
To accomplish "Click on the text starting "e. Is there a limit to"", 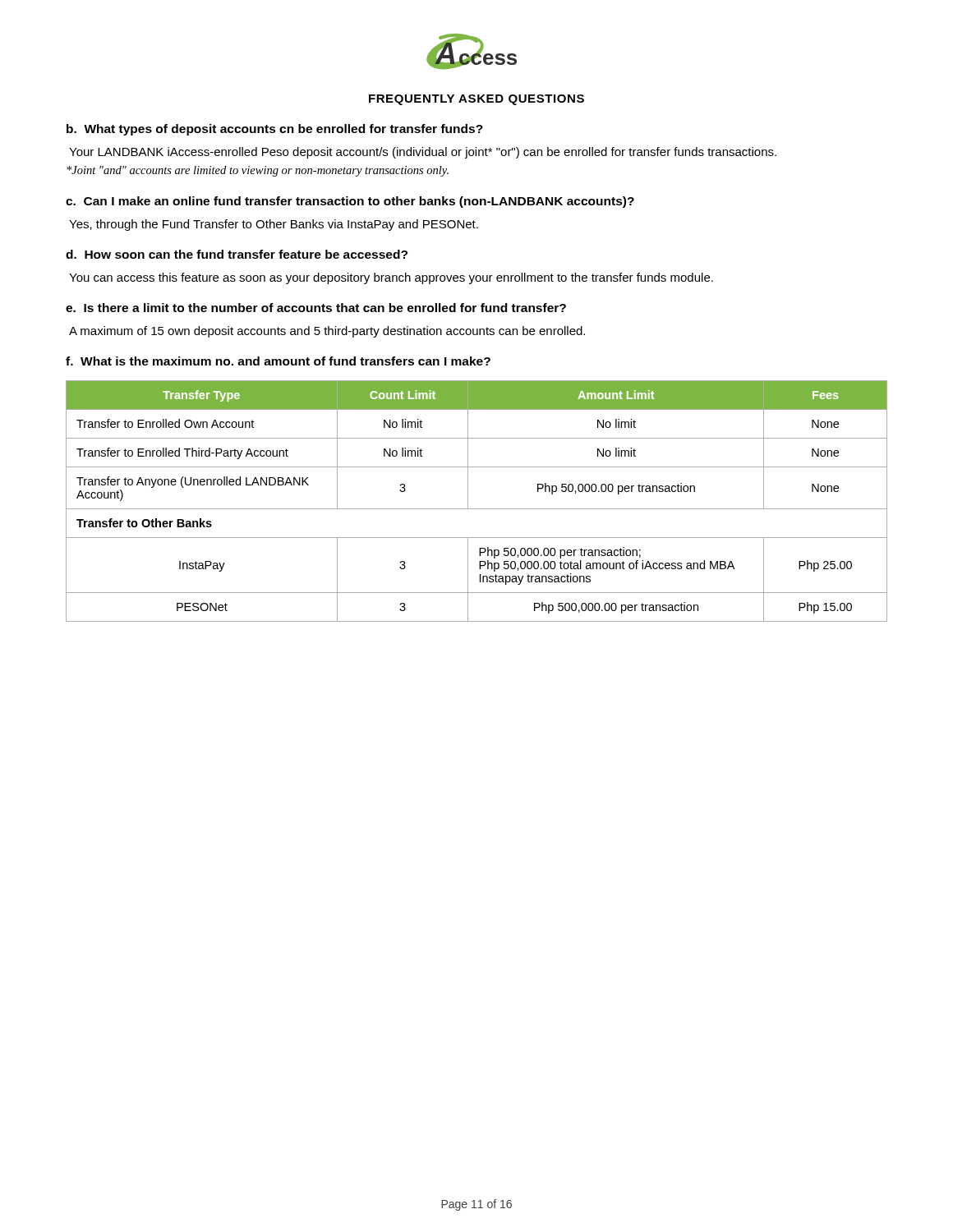I will (x=316, y=308).
